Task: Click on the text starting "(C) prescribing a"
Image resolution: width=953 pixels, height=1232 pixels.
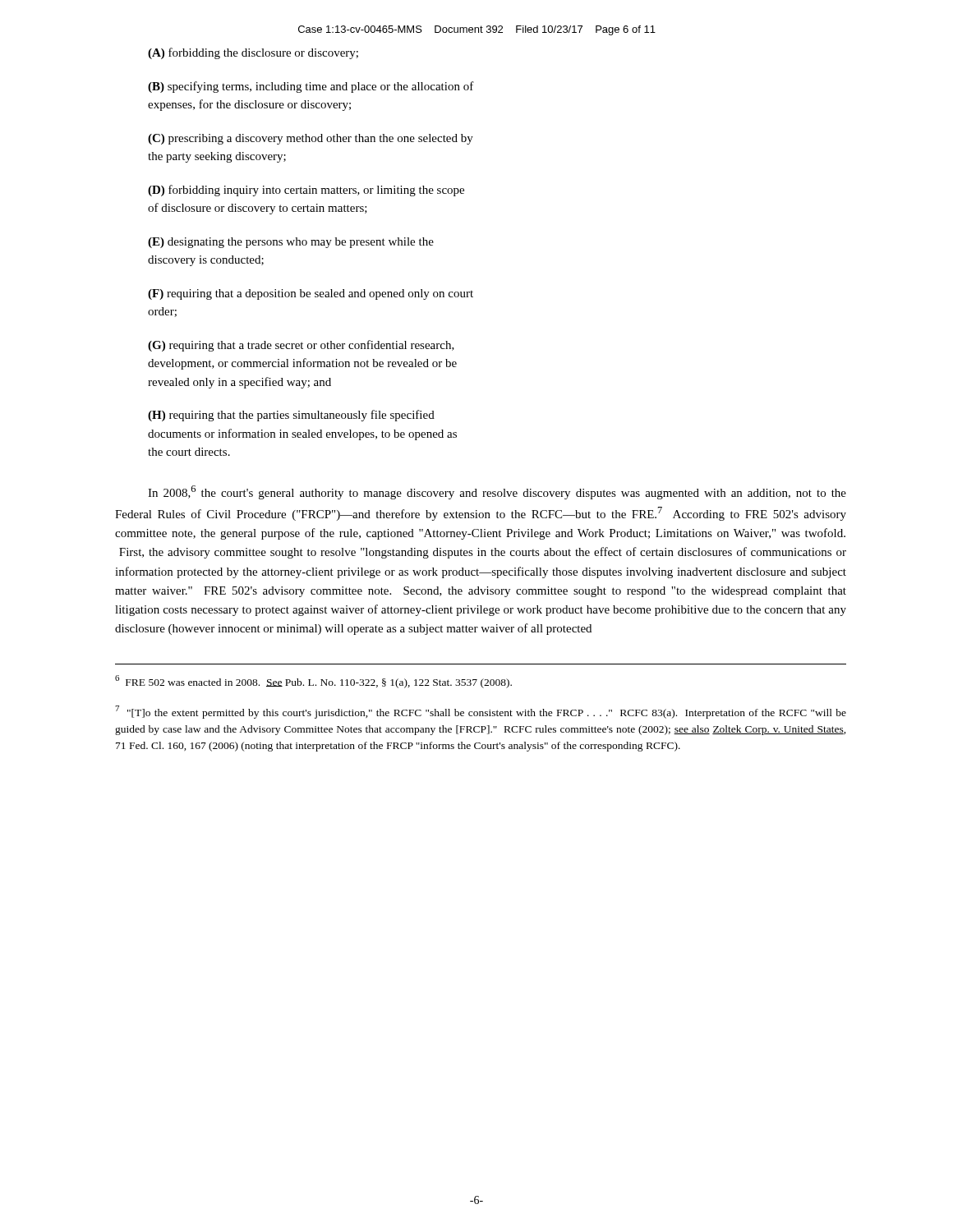Action: [310, 147]
